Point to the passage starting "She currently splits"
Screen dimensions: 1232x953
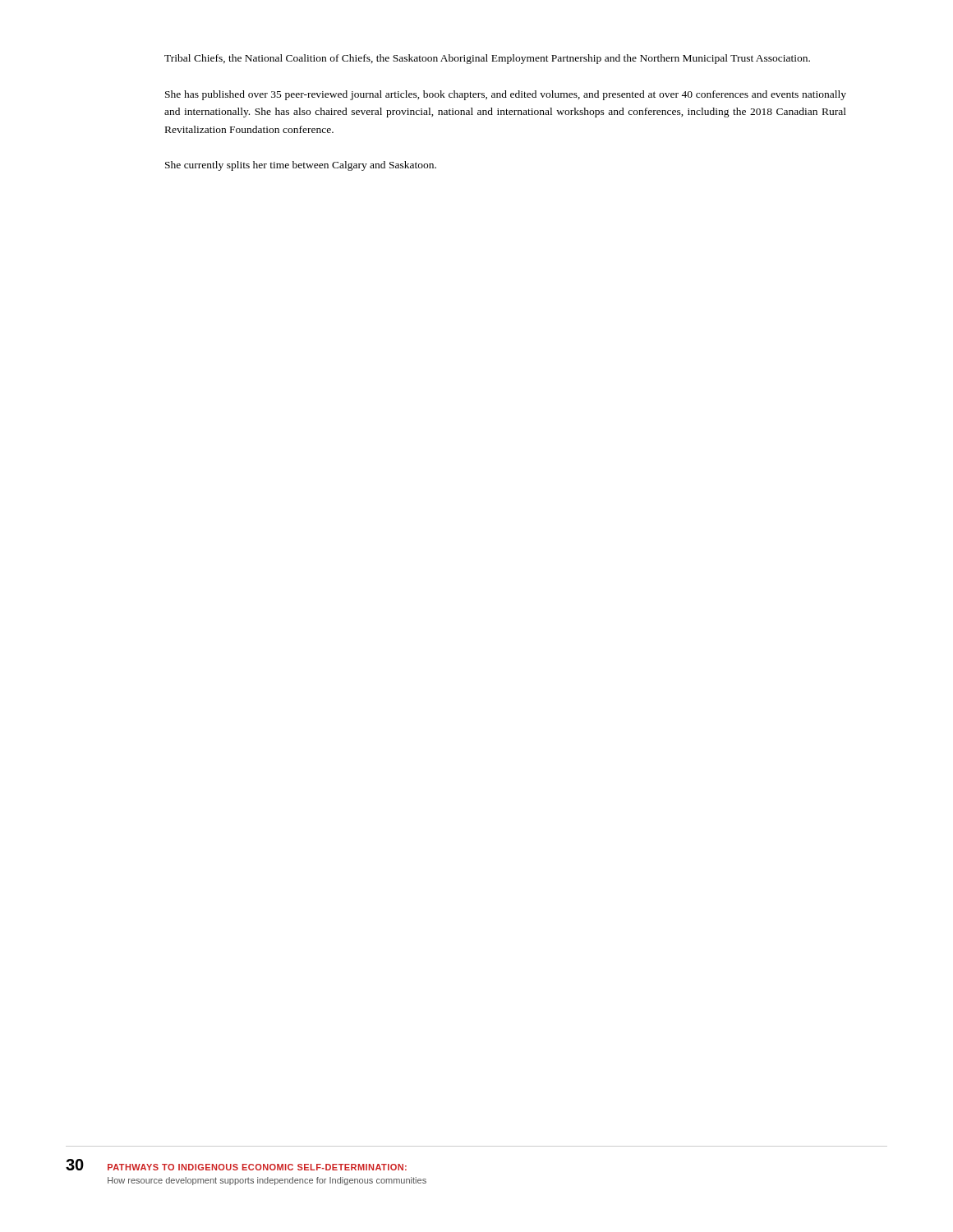coord(301,165)
